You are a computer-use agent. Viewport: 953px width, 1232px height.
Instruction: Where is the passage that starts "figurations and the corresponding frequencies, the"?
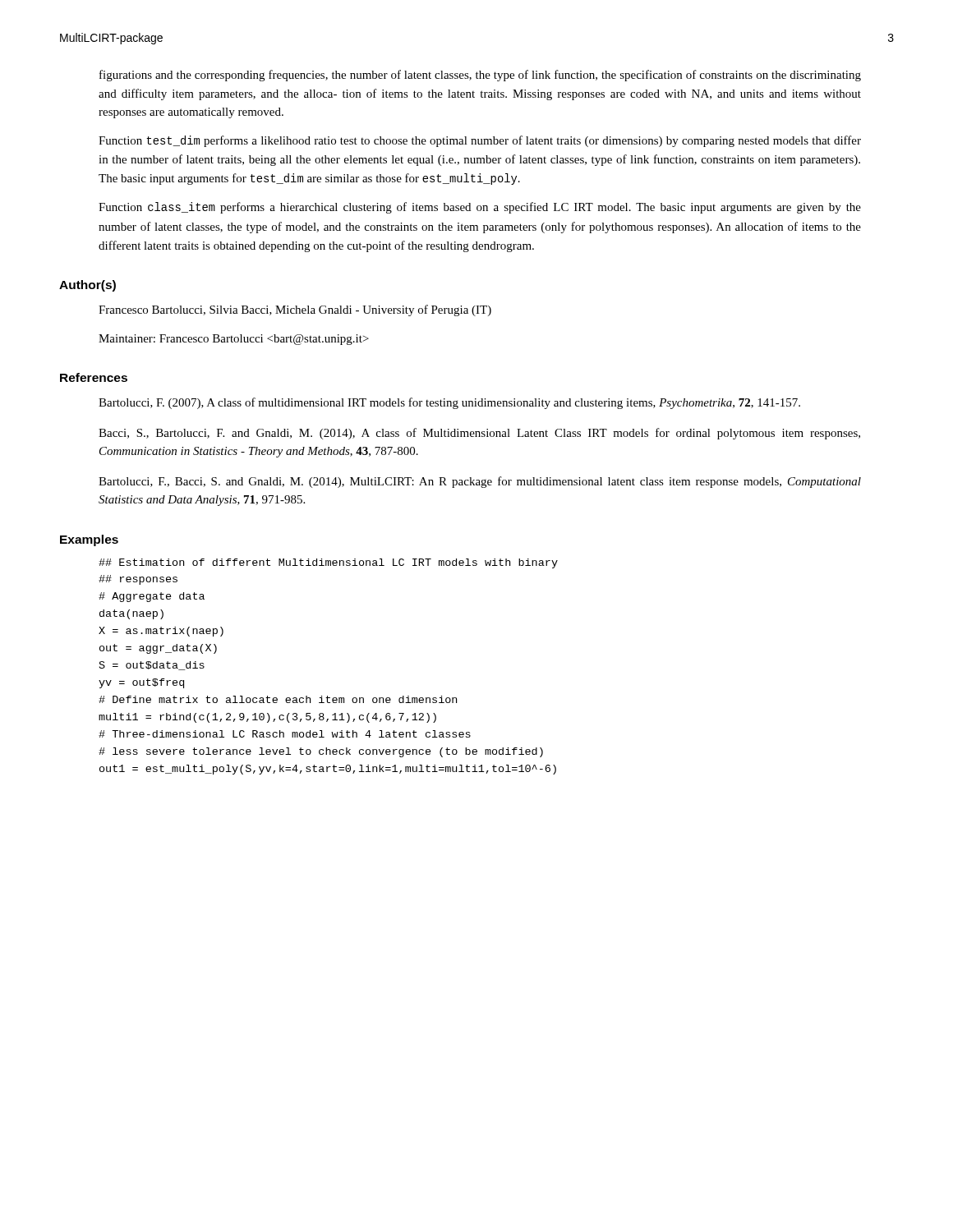480,93
